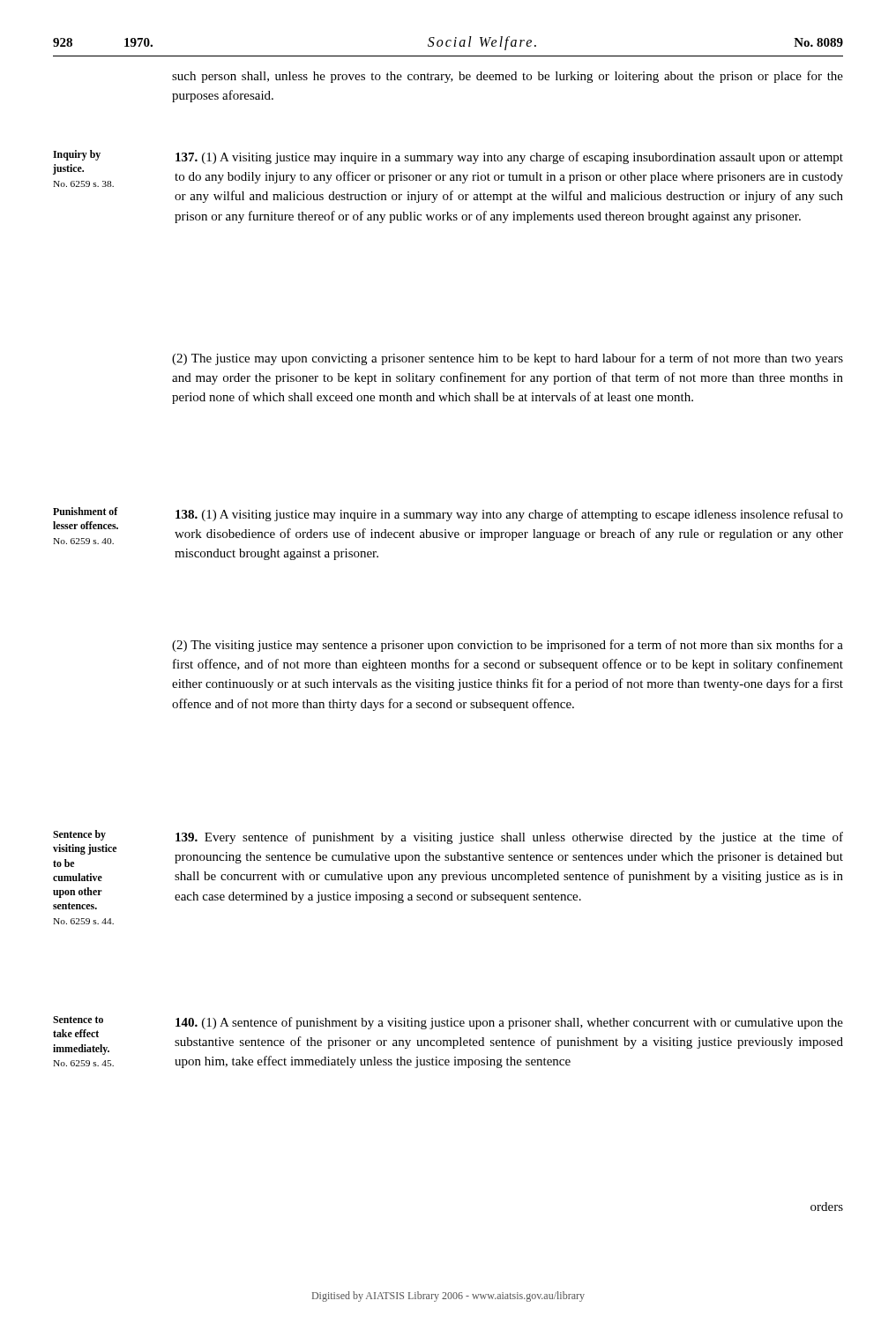Point to the element starting "(2) The justice may"

coord(507,378)
